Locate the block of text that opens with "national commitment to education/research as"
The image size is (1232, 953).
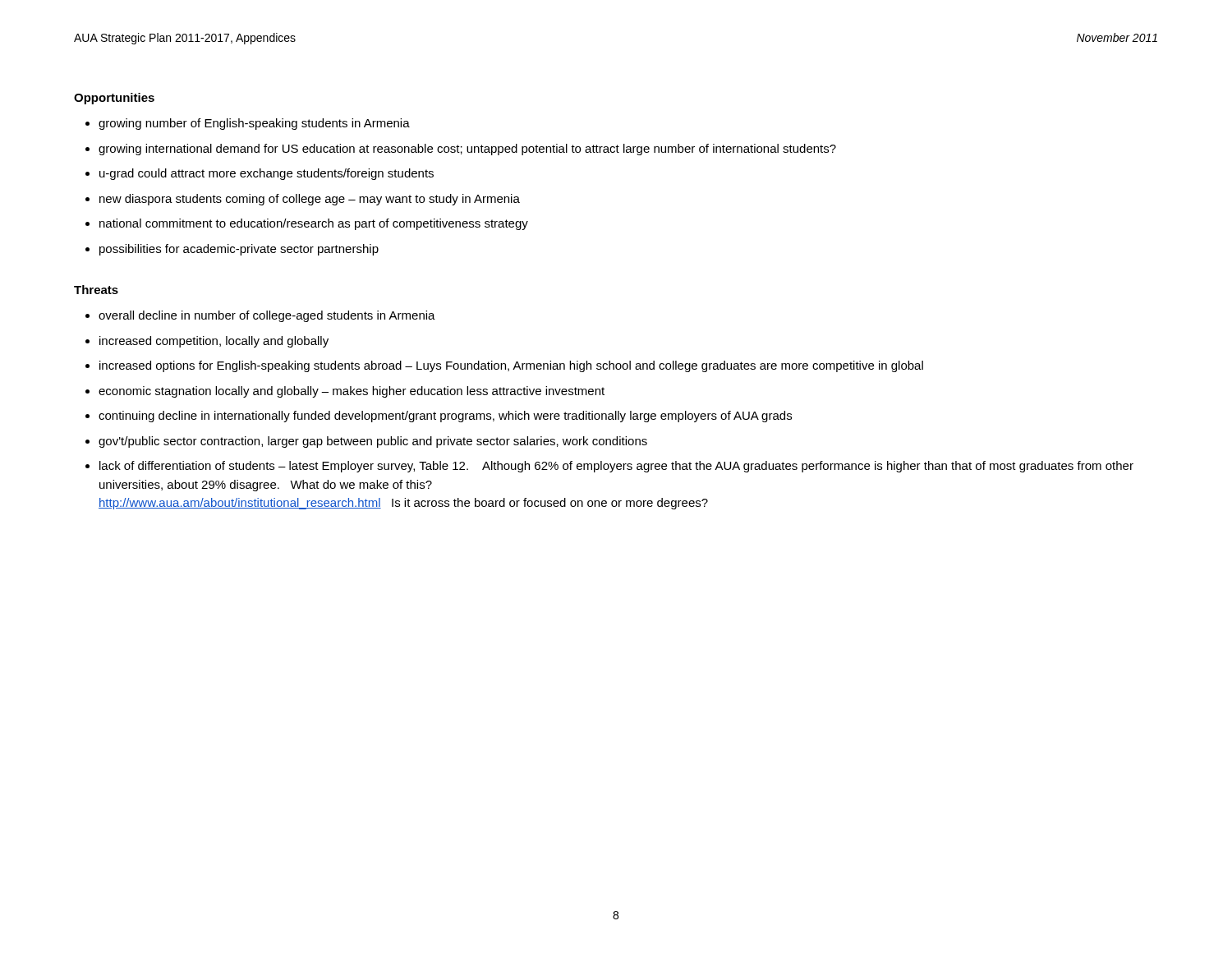click(314, 224)
